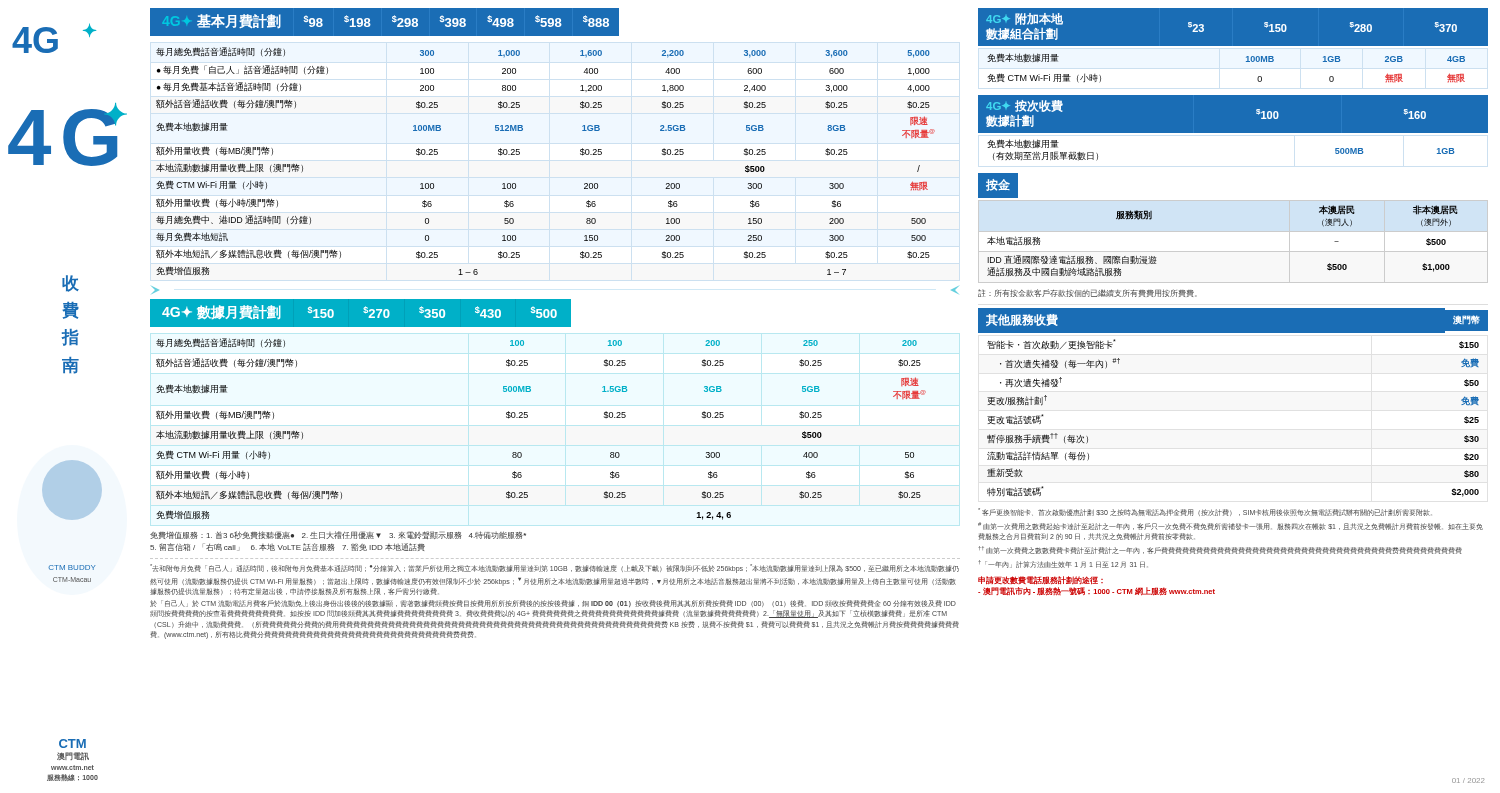Image resolution: width=1500 pixels, height=793 pixels.
Task: Find the passage starting "其他服務收費 澳門幣"
Action: (1022, 318)
